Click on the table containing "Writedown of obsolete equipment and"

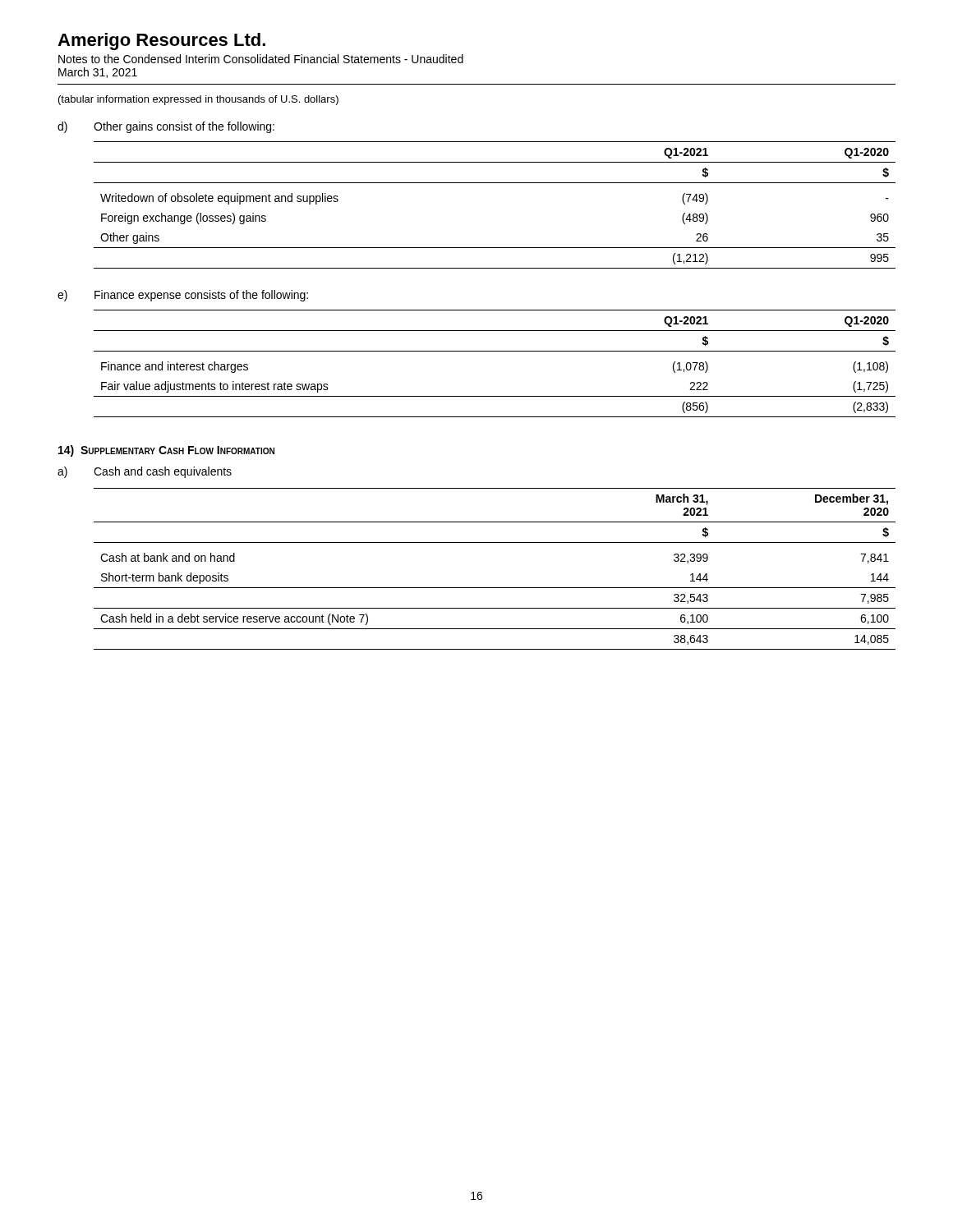495,205
